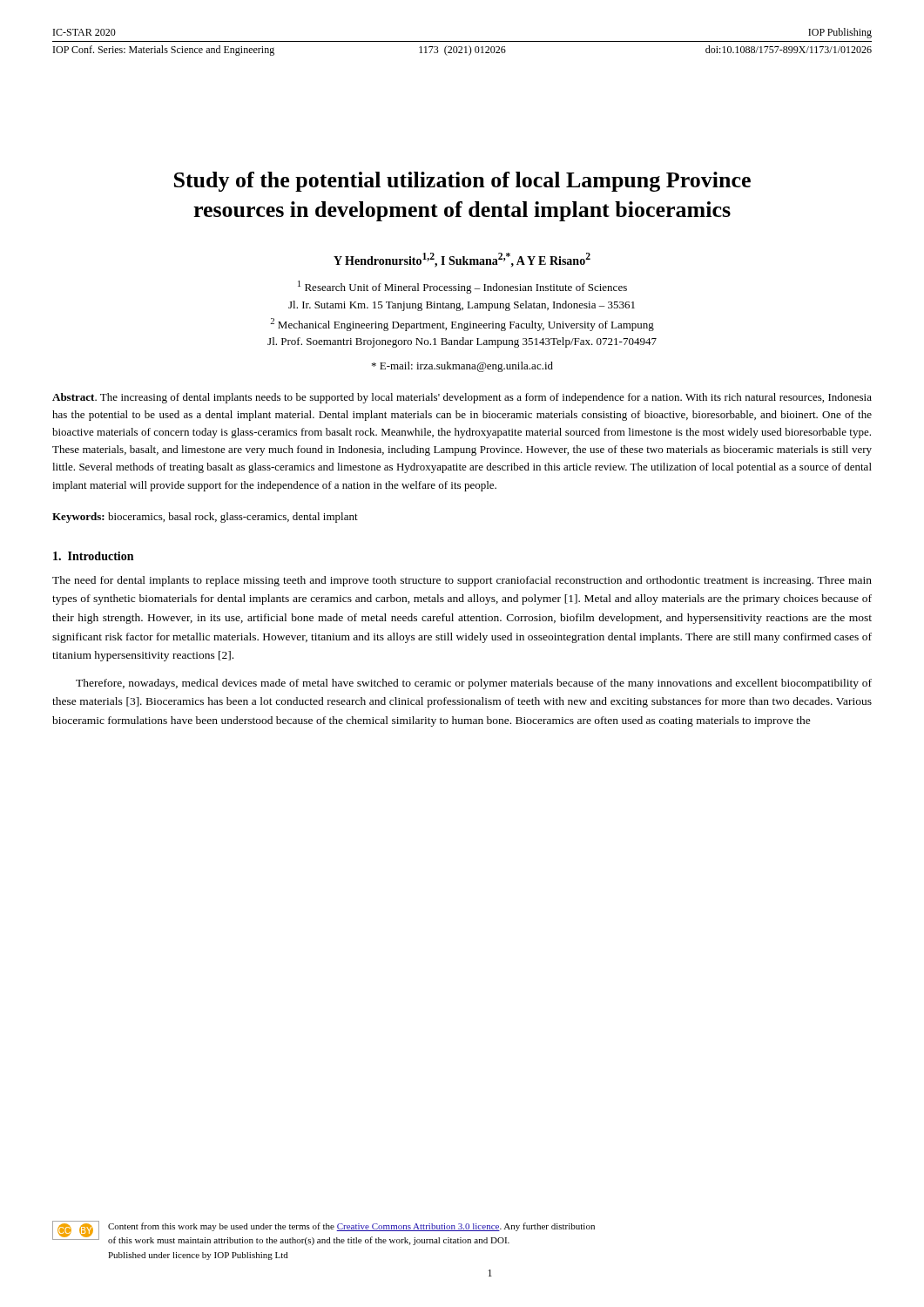924x1307 pixels.
Task: Select the text block with the text "1 Research Unit of"
Action: (462, 313)
